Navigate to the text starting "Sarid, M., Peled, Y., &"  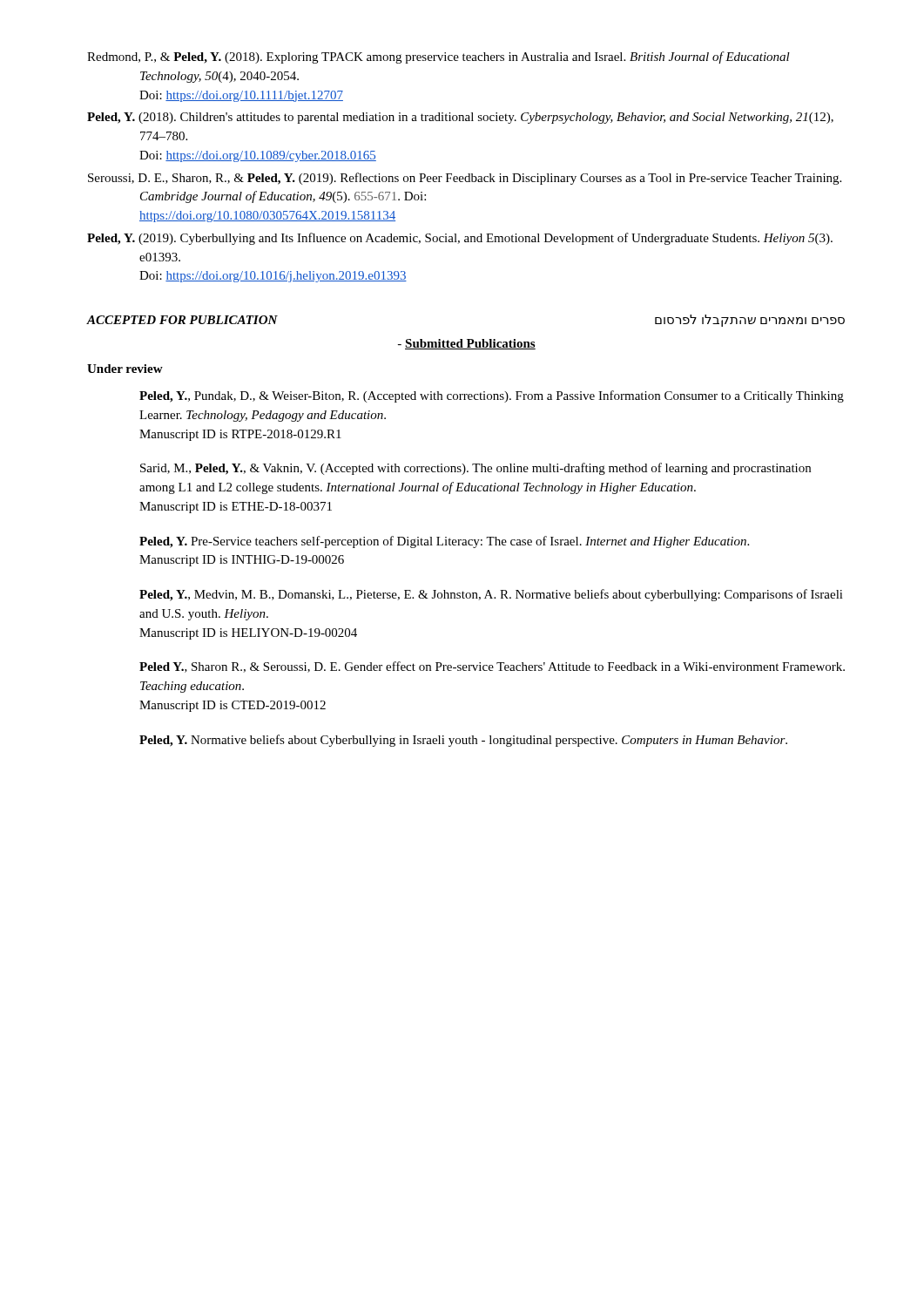pos(492,488)
